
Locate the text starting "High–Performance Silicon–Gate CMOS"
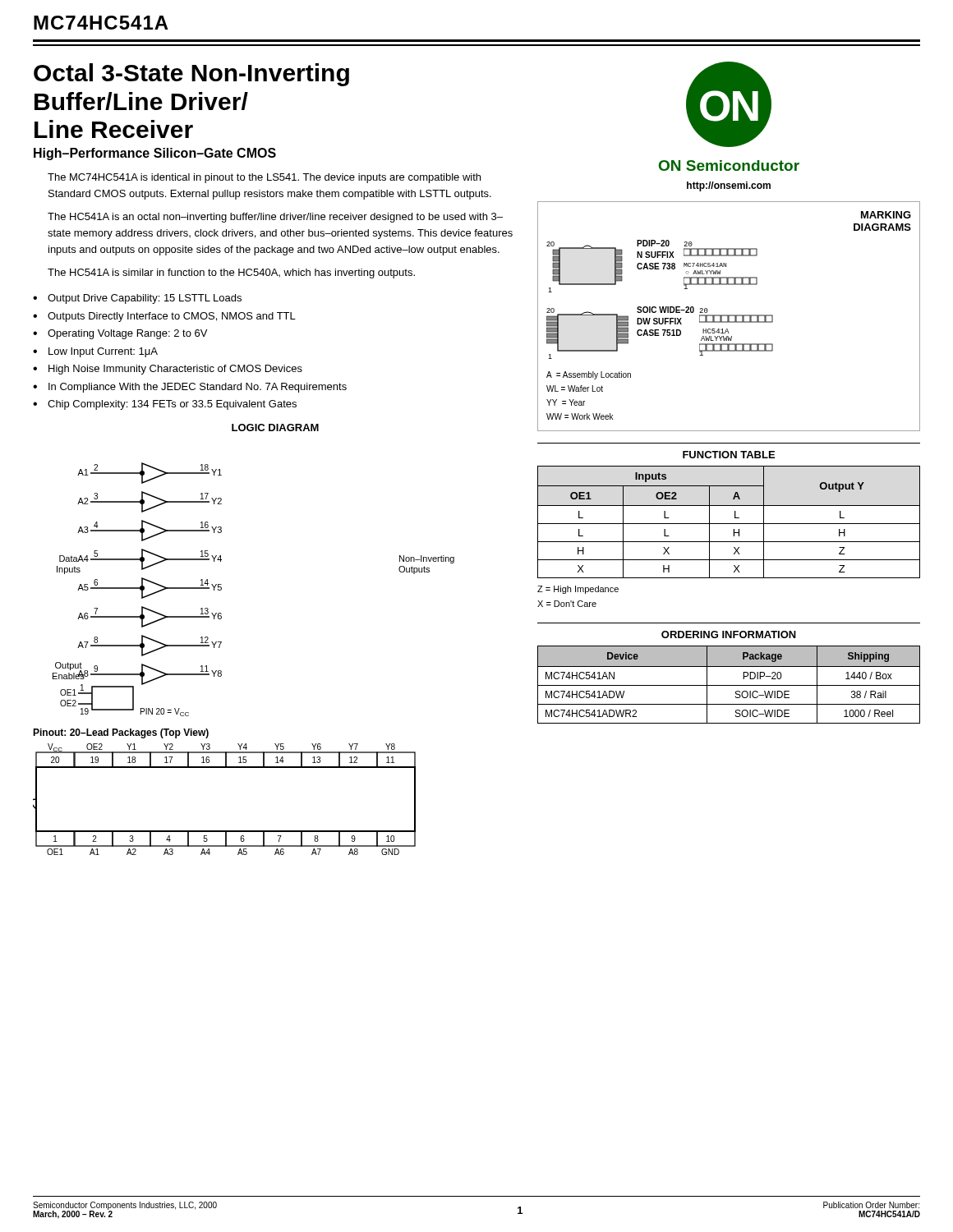click(x=154, y=153)
